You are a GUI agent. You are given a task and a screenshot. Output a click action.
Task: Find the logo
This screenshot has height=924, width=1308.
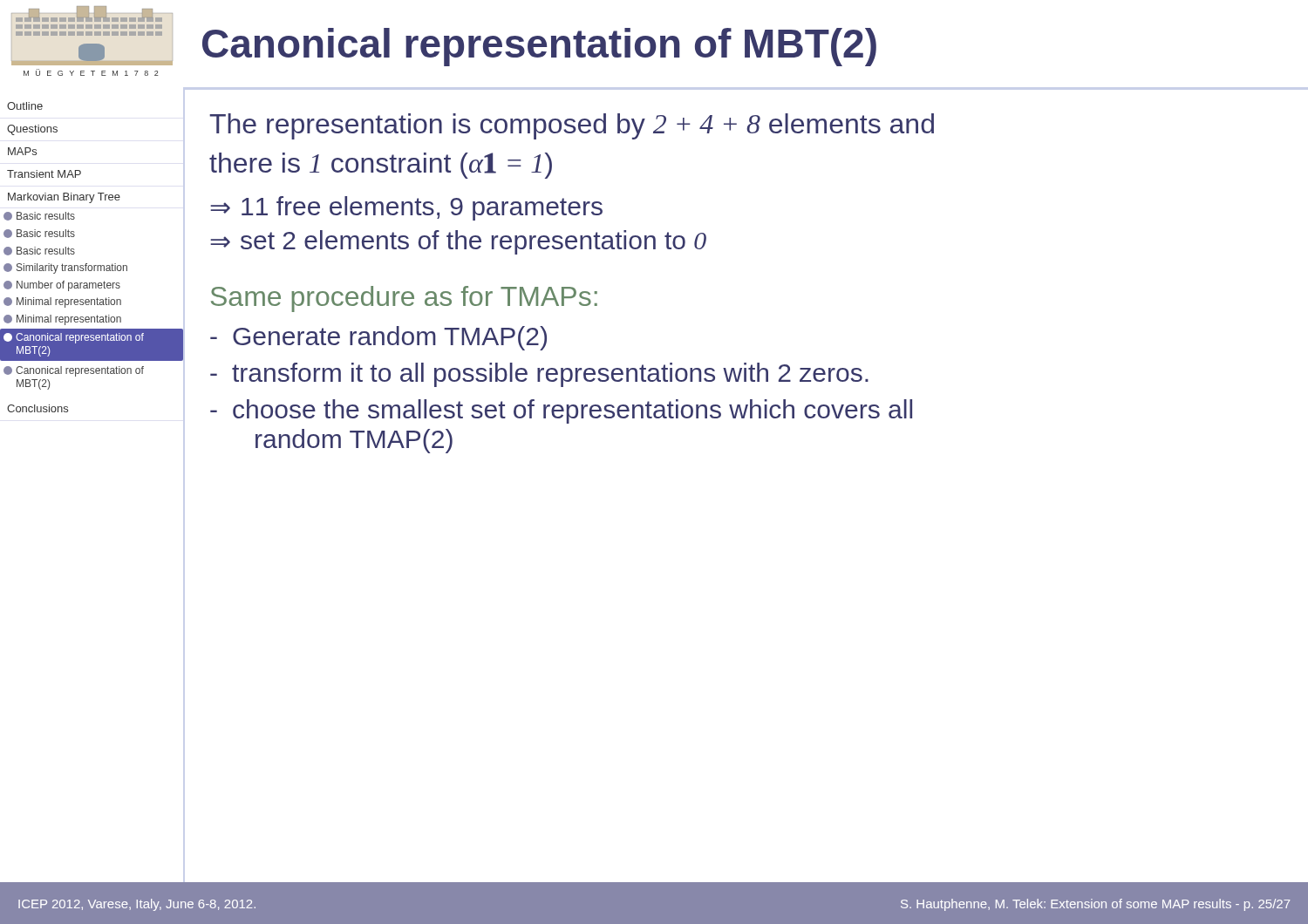(92, 44)
